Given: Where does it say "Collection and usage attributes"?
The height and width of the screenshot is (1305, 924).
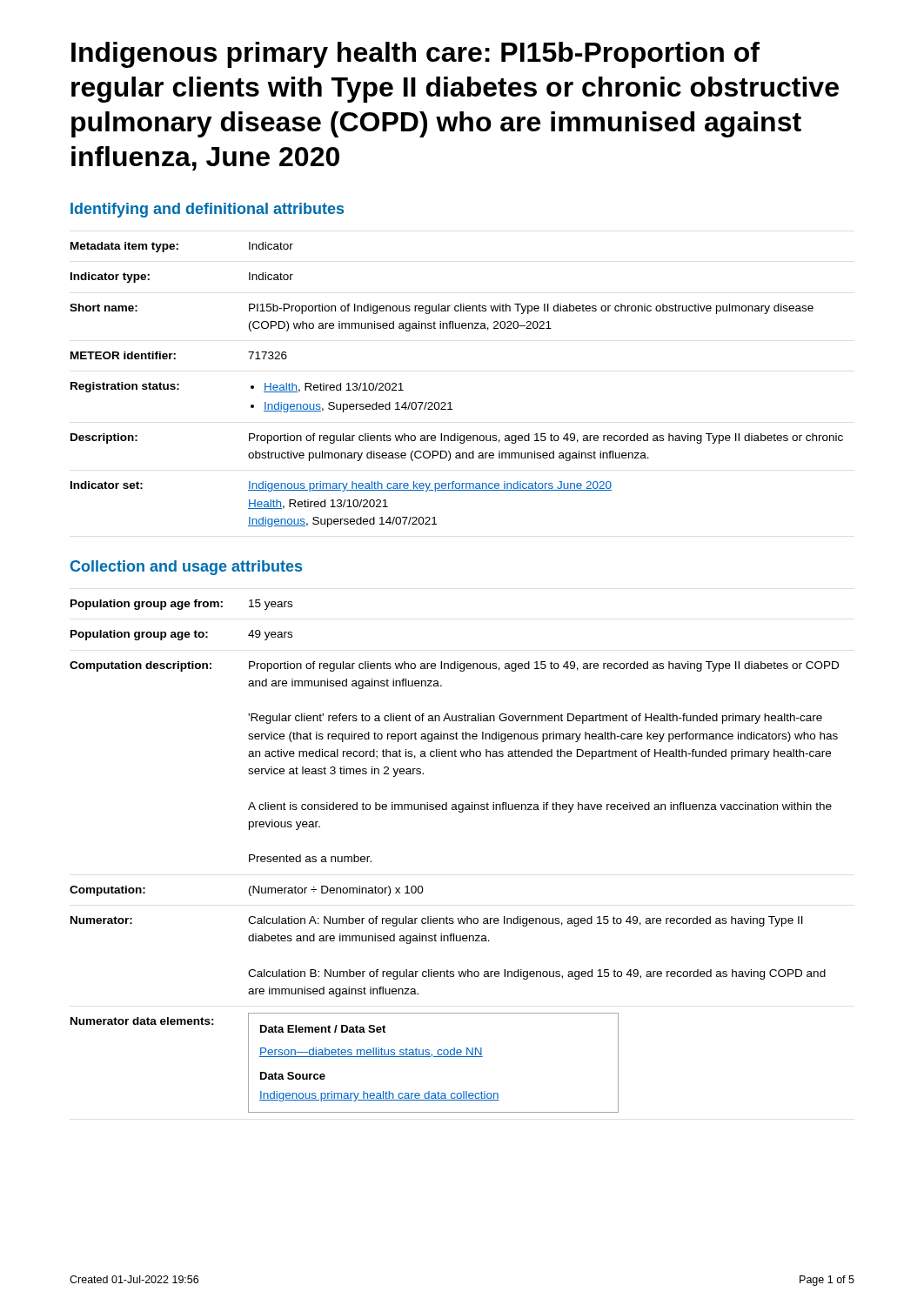Looking at the screenshot, I should (186, 568).
